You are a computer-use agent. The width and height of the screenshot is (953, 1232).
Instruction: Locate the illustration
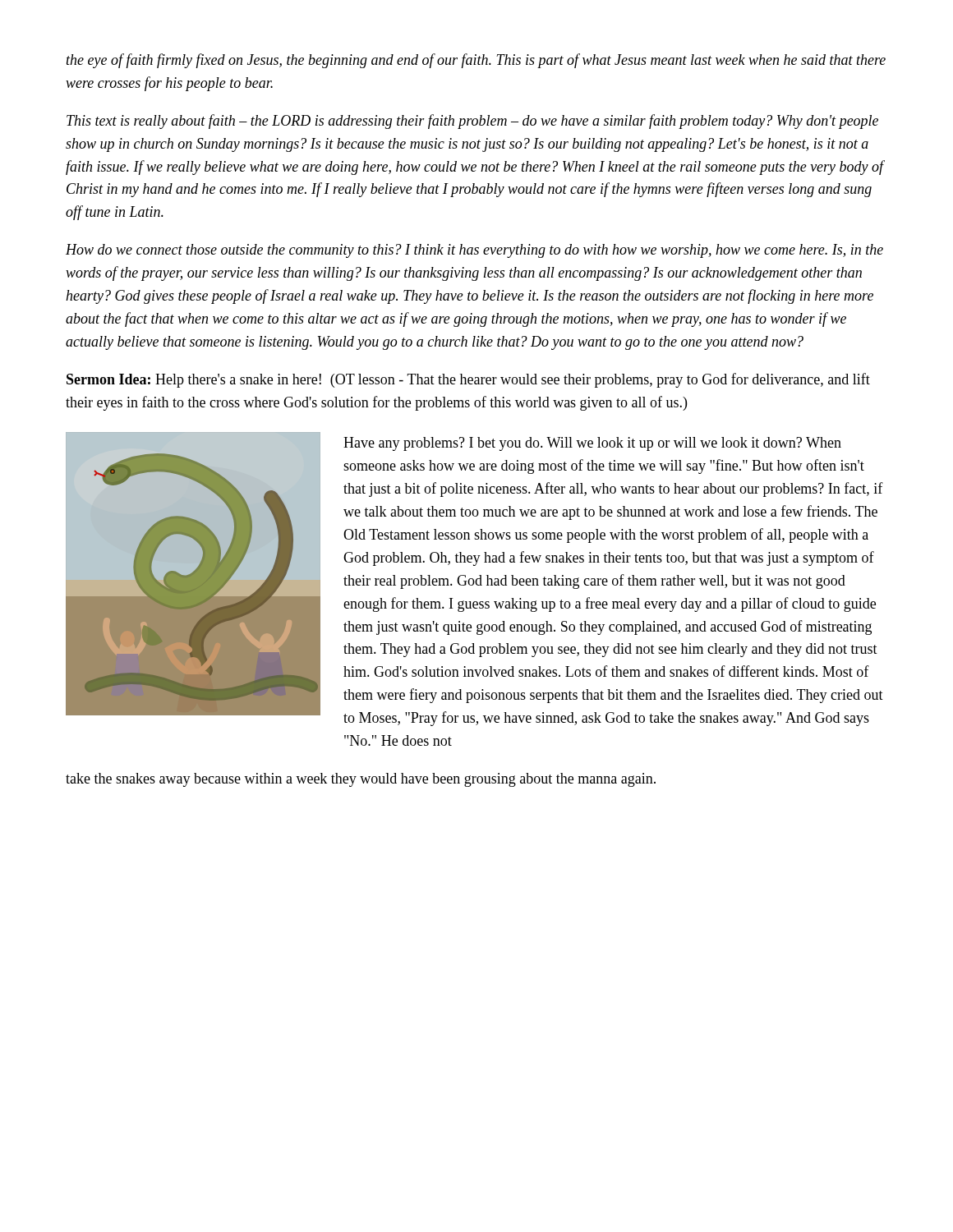pyautogui.click(x=193, y=593)
